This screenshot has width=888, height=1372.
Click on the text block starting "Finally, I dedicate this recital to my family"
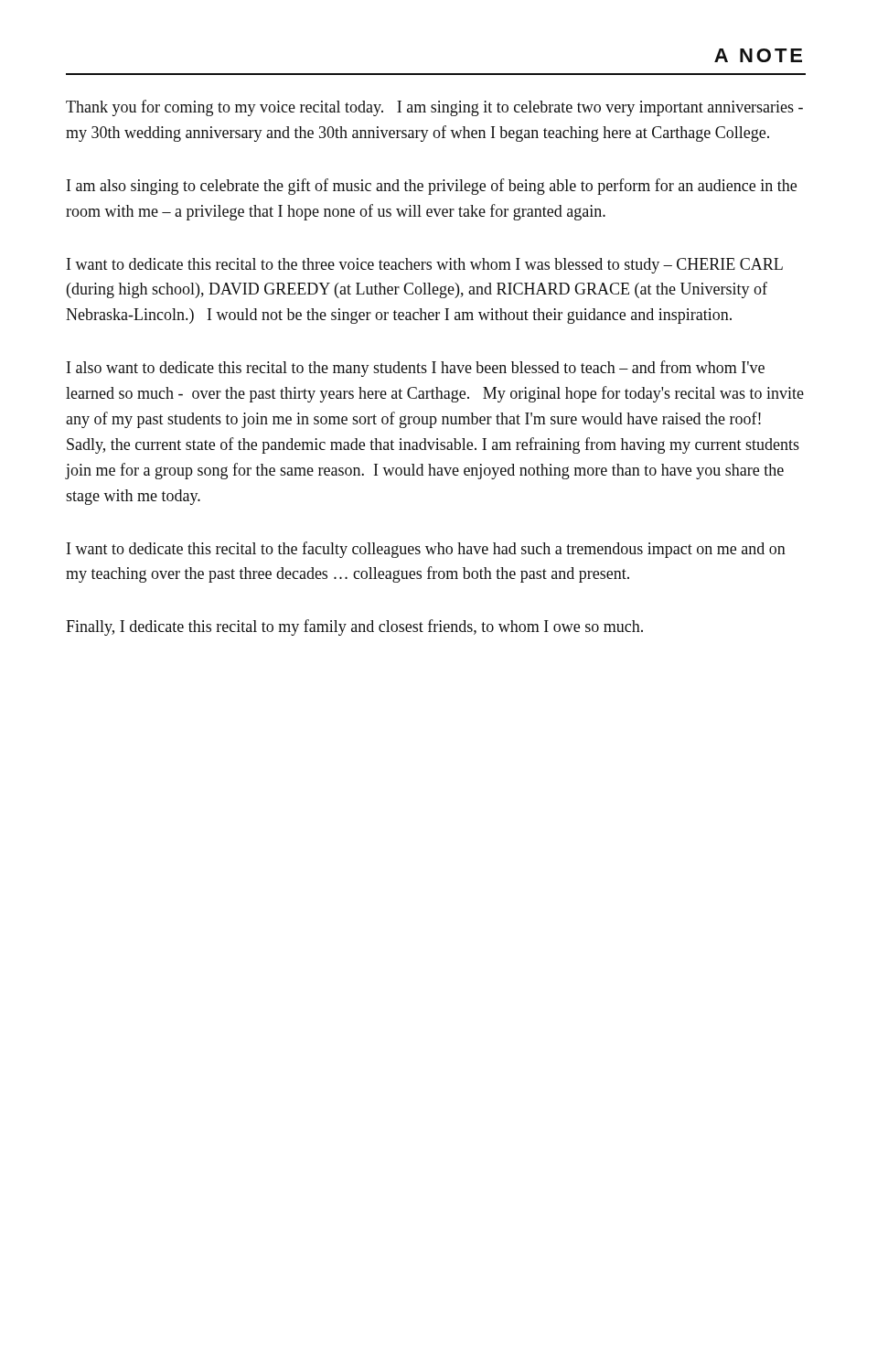pos(355,627)
